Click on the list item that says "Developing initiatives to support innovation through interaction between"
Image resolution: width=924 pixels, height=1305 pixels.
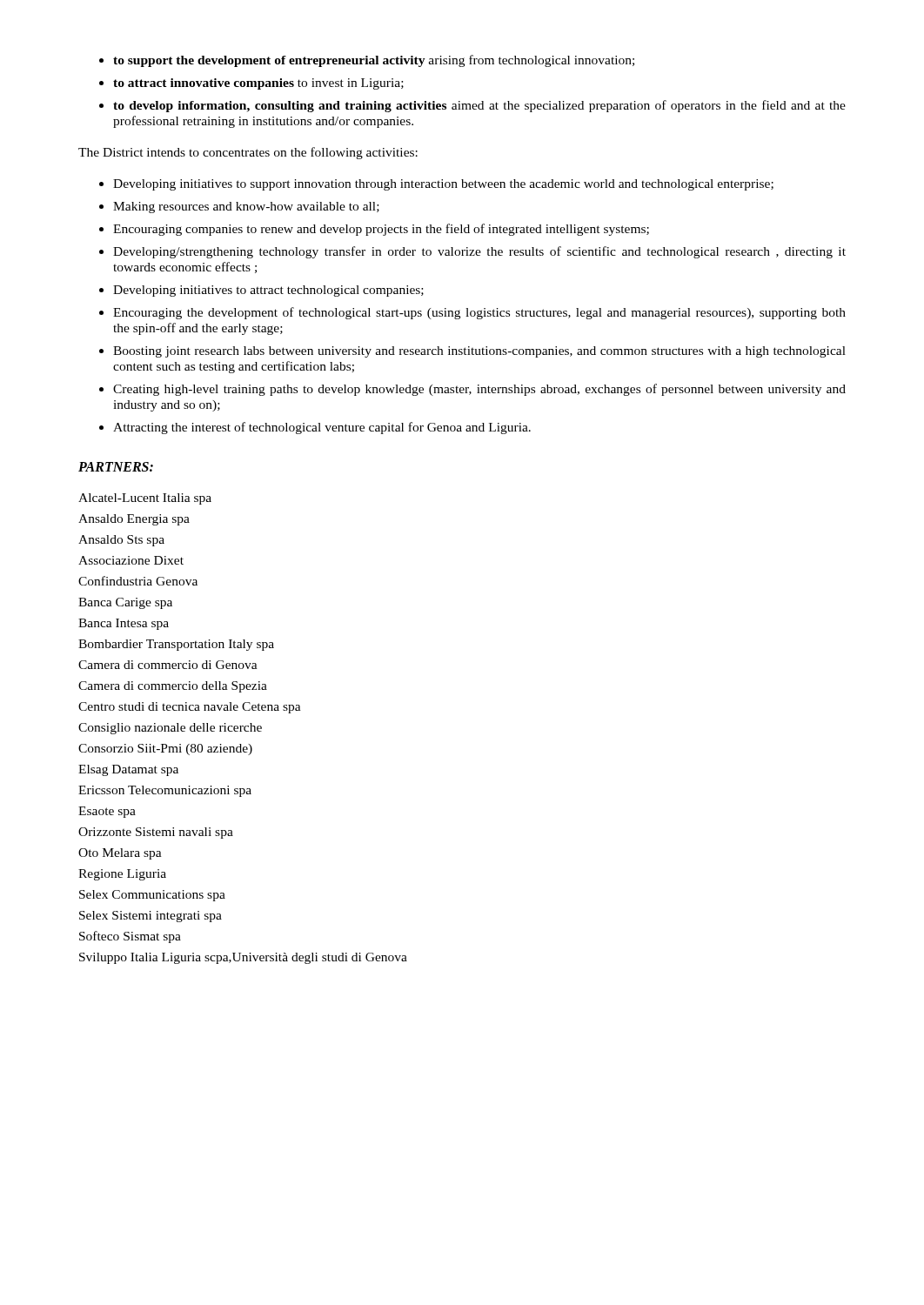(x=479, y=184)
